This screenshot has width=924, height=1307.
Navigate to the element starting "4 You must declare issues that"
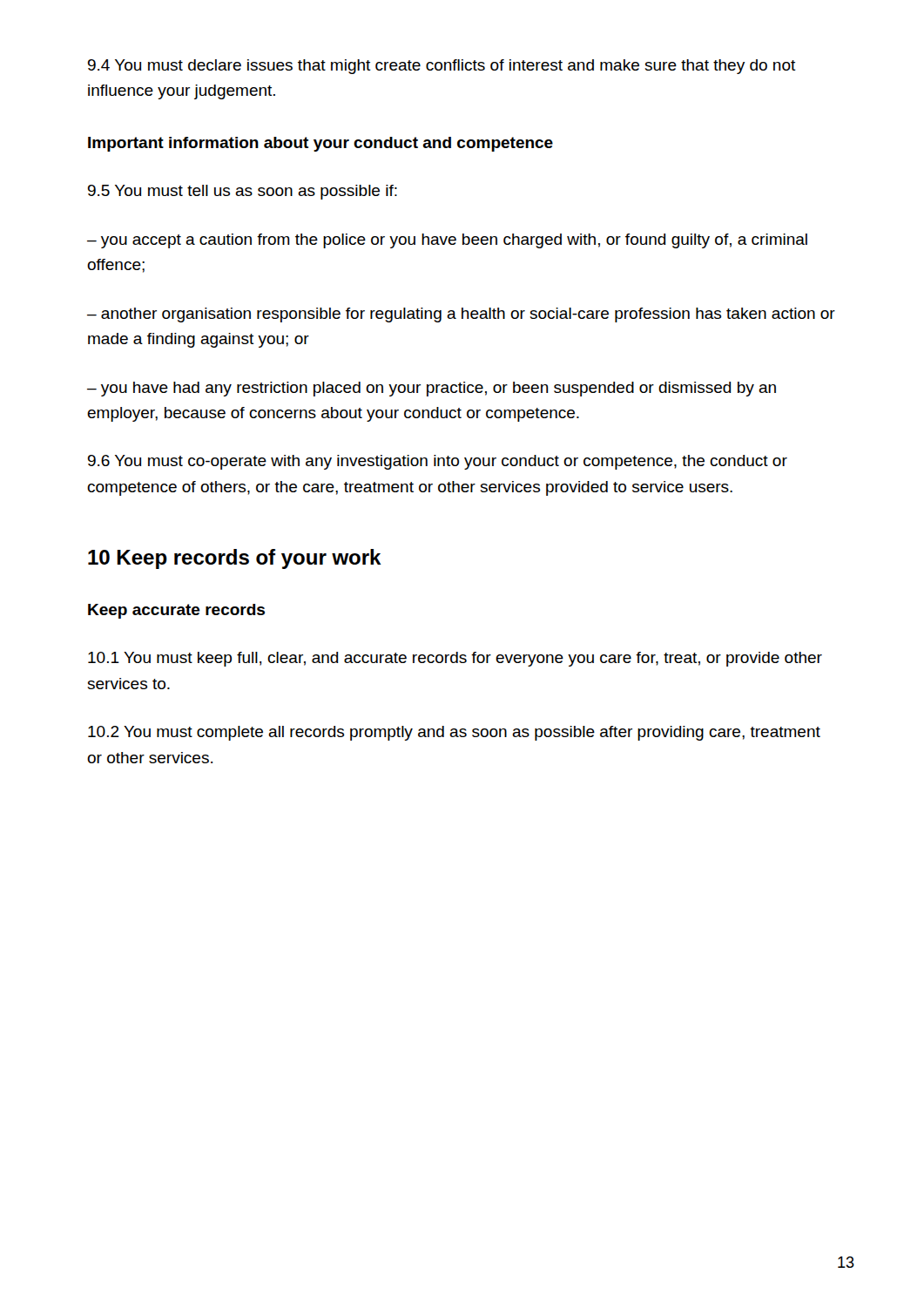441,78
